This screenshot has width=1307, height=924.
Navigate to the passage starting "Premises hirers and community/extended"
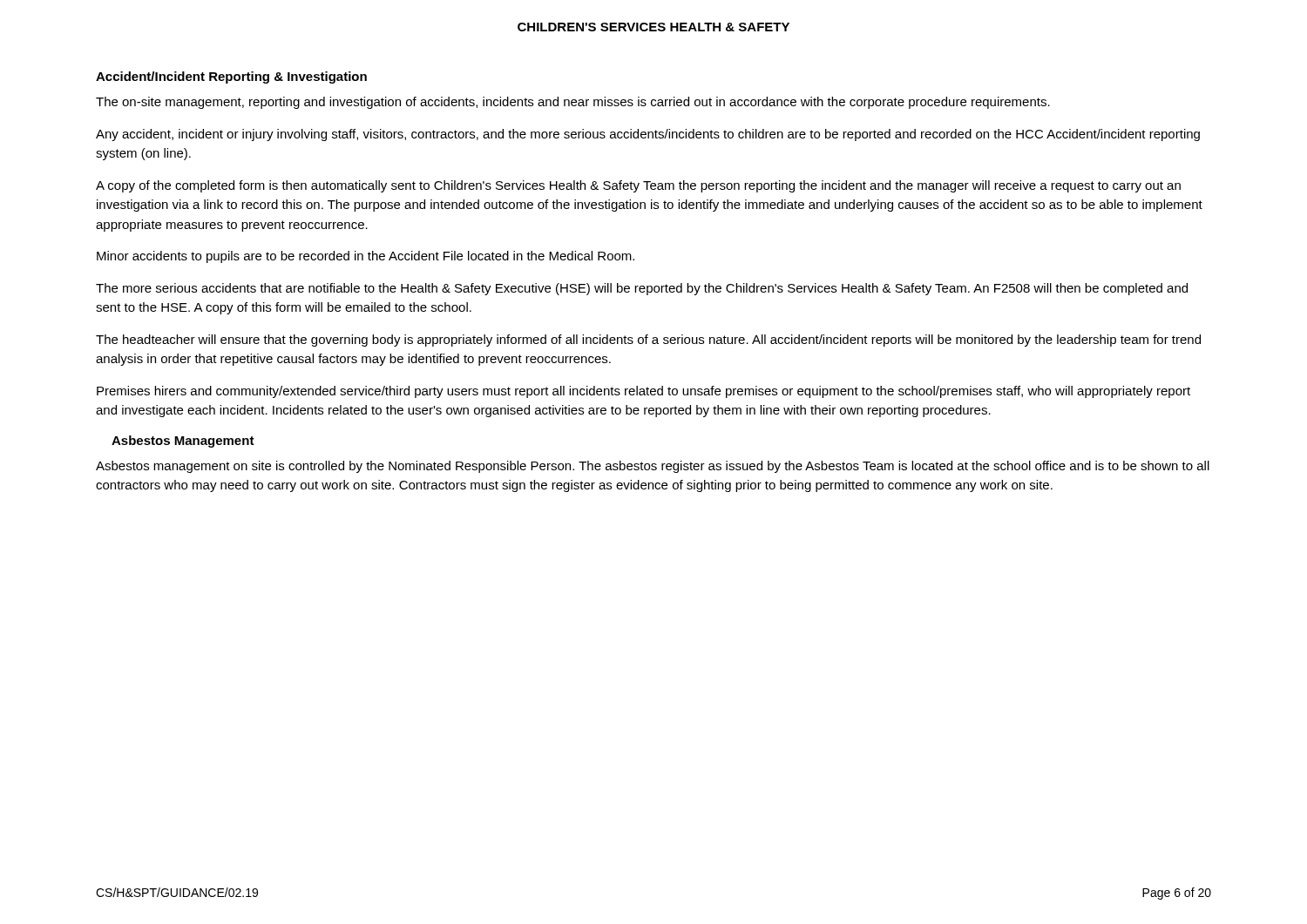point(643,400)
